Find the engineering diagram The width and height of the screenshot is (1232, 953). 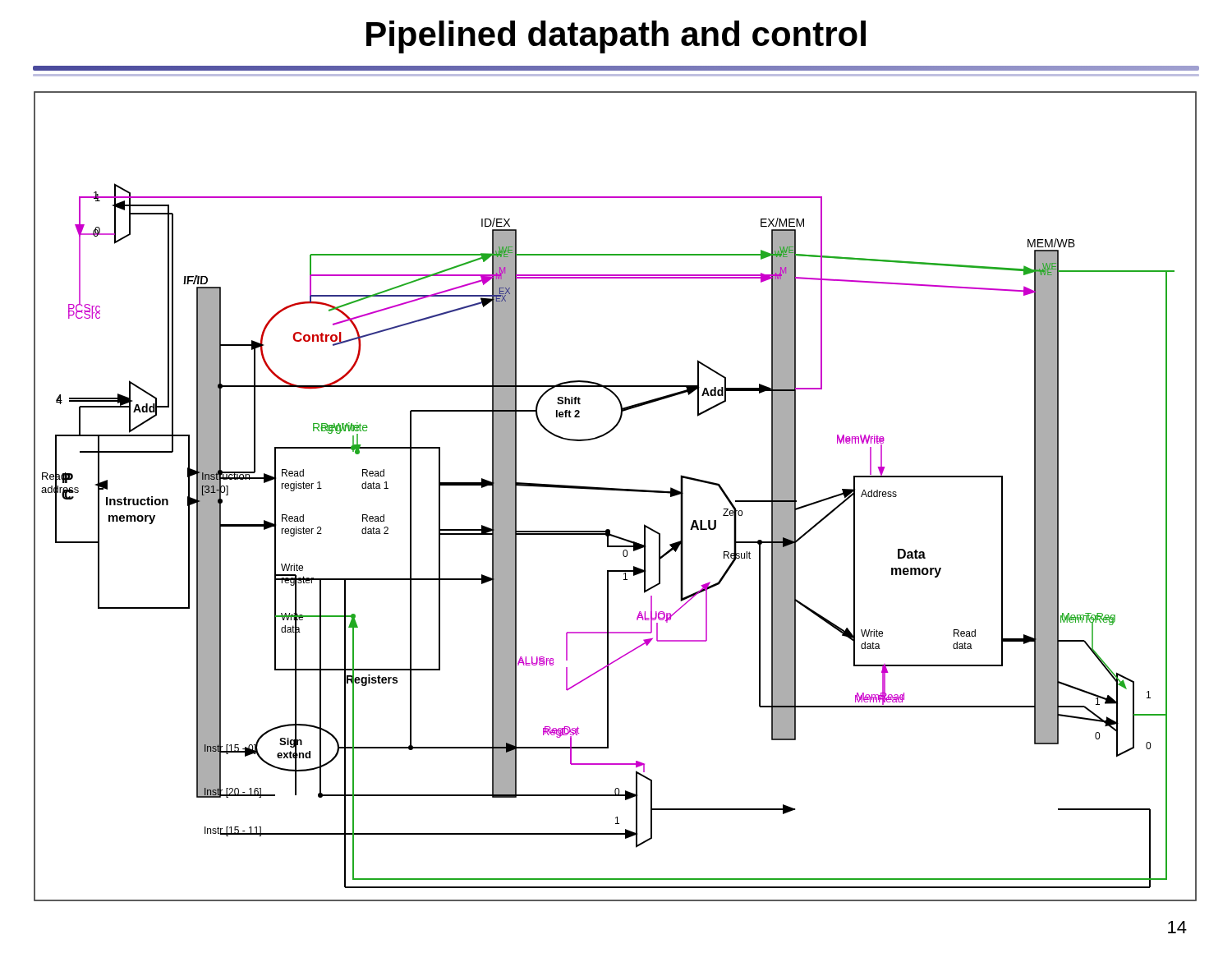tap(616, 497)
